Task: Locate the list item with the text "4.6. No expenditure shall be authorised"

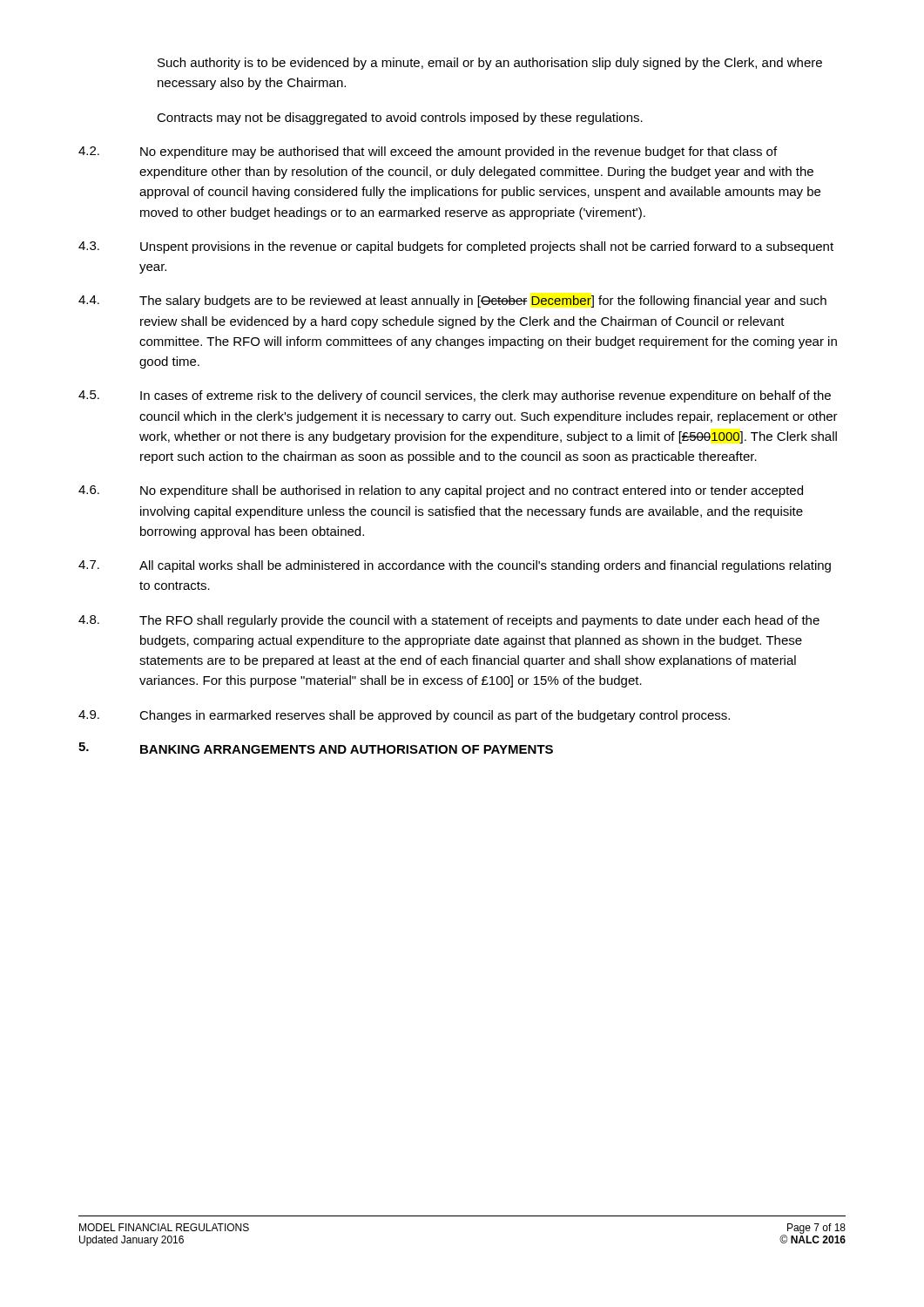Action: tap(462, 511)
